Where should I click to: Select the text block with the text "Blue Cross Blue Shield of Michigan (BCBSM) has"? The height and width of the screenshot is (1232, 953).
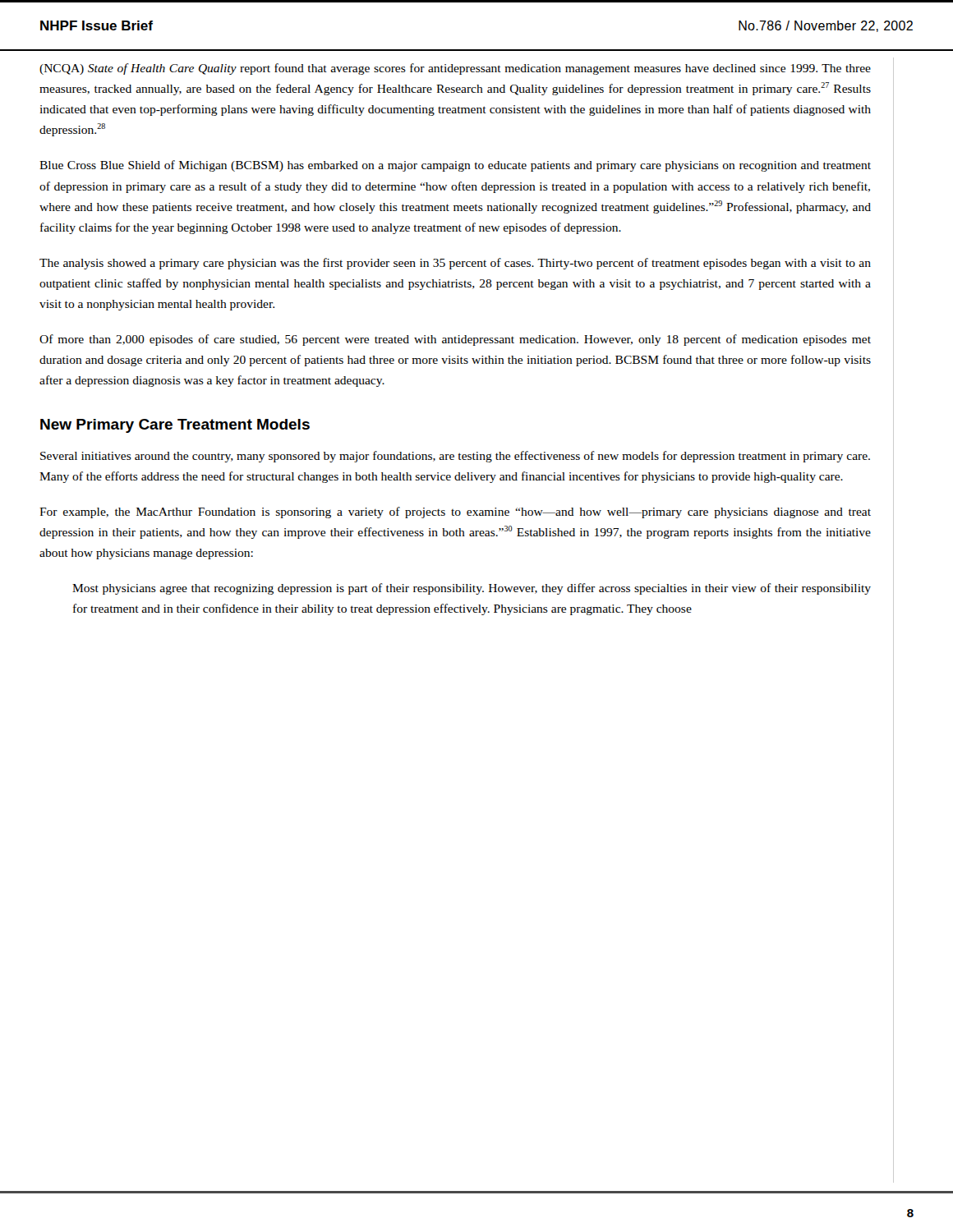click(x=455, y=196)
